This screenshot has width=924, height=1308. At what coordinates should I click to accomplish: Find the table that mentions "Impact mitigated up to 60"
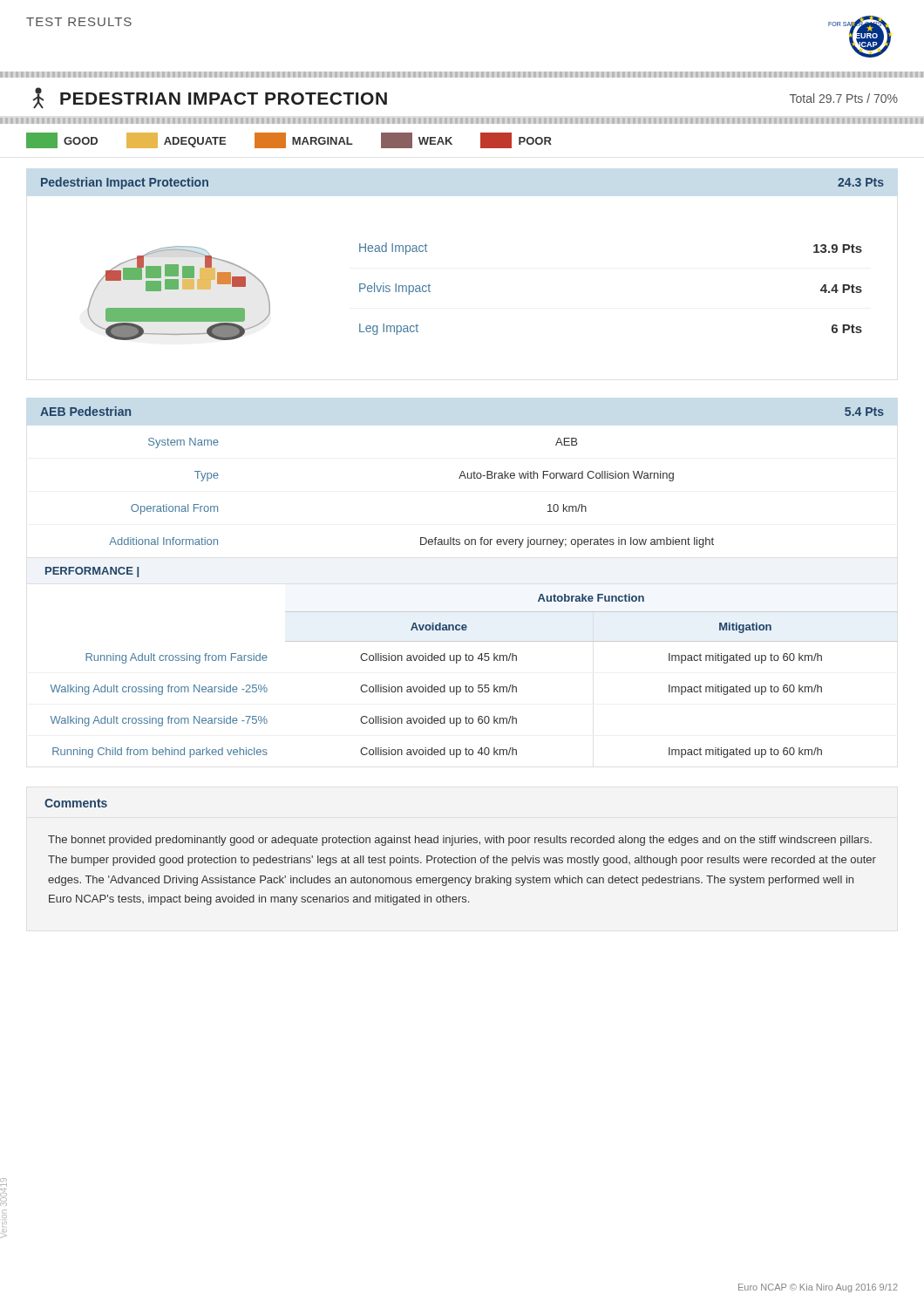462,676
